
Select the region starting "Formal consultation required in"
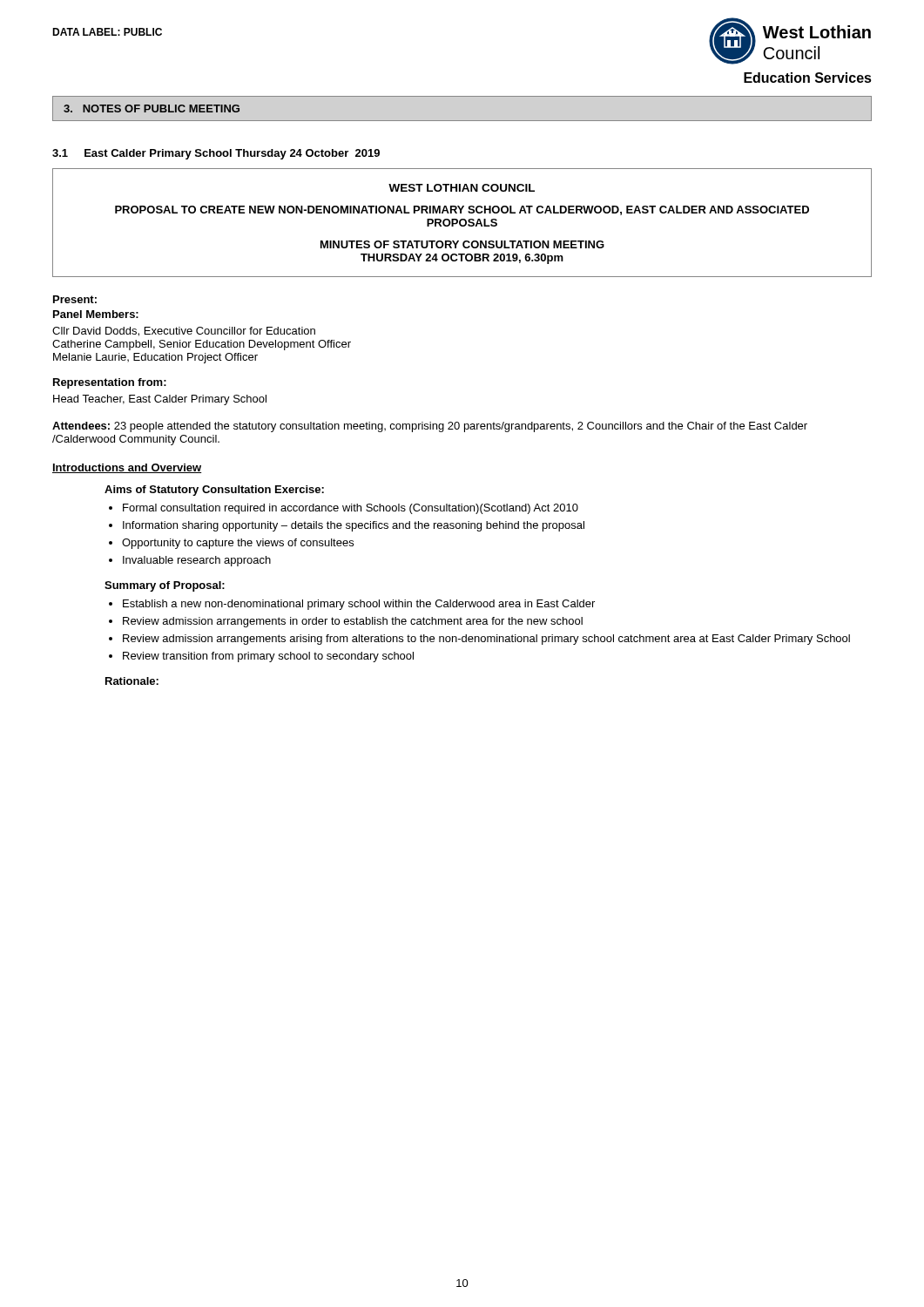click(350, 508)
